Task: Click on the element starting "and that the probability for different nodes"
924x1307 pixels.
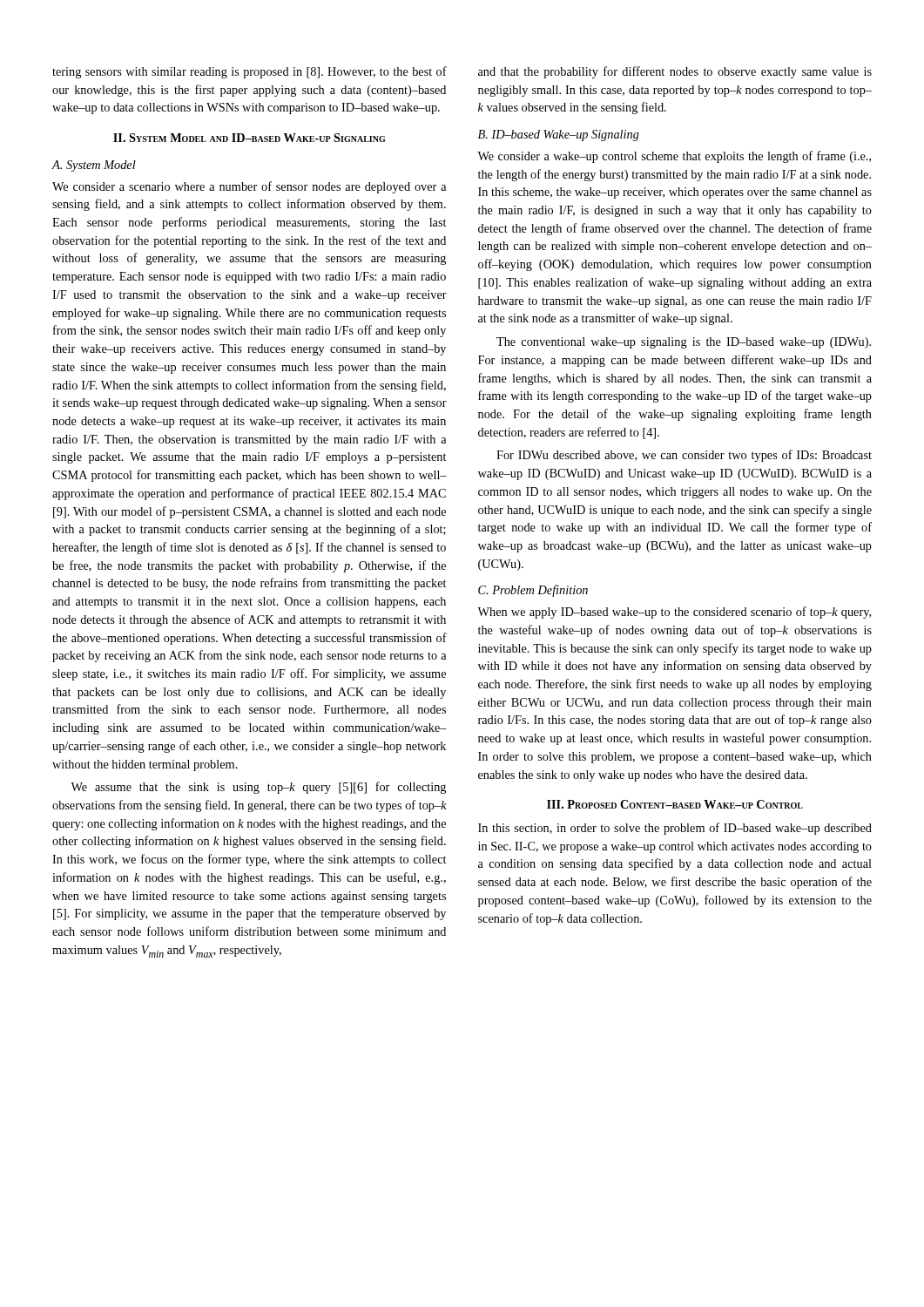Action: (675, 89)
